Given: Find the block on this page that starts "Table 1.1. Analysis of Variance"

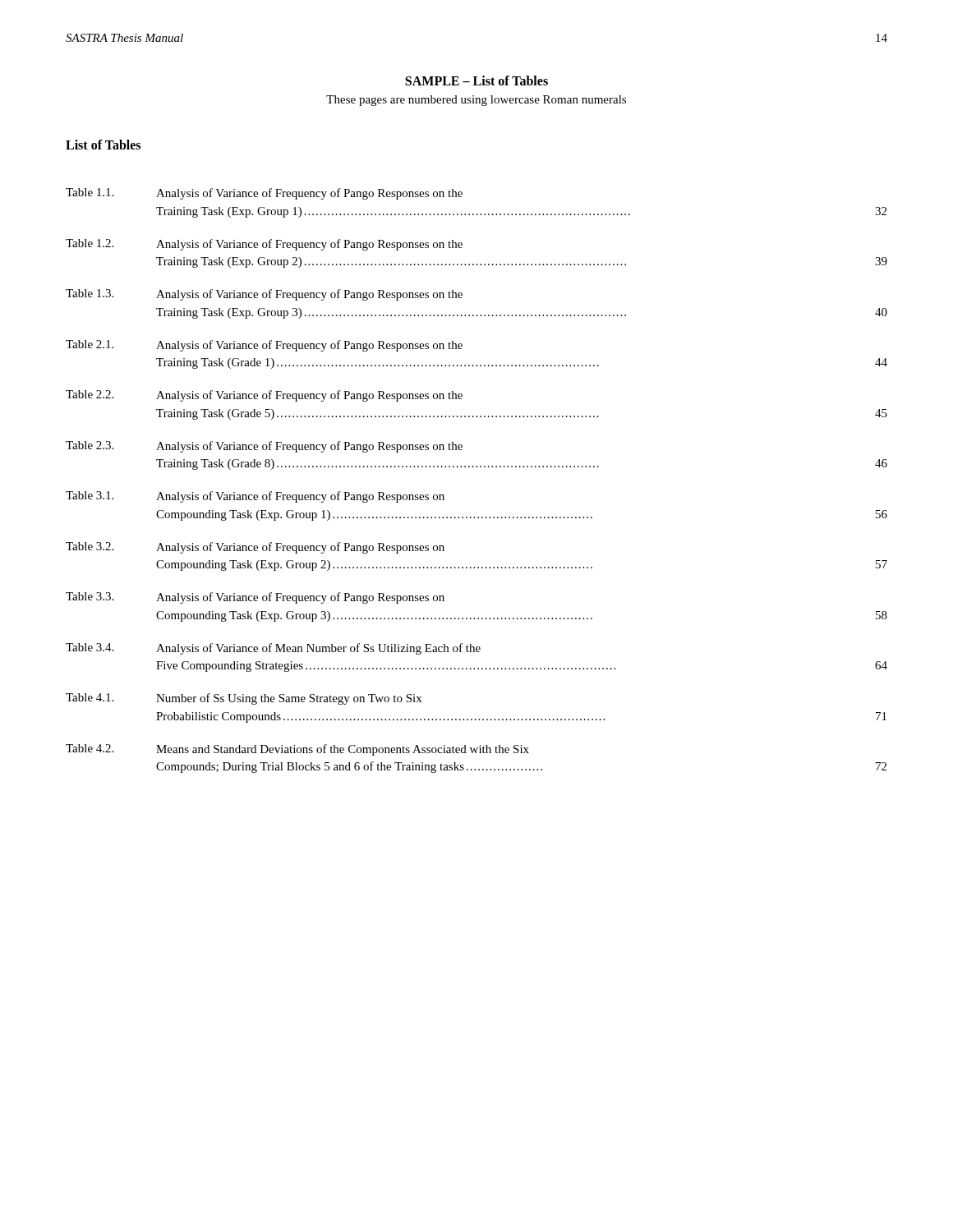Looking at the screenshot, I should click(476, 203).
